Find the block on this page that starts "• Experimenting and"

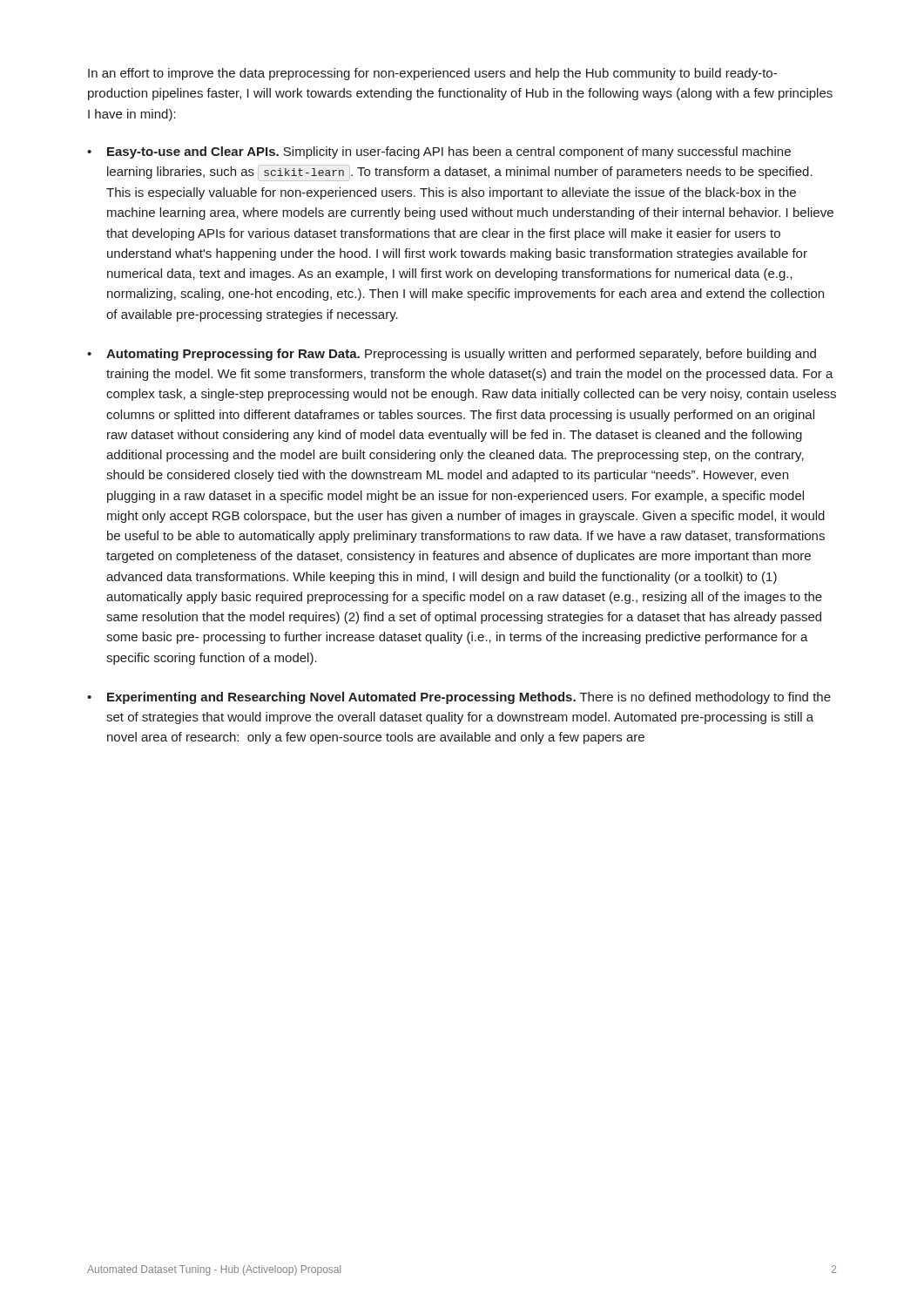[462, 717]
